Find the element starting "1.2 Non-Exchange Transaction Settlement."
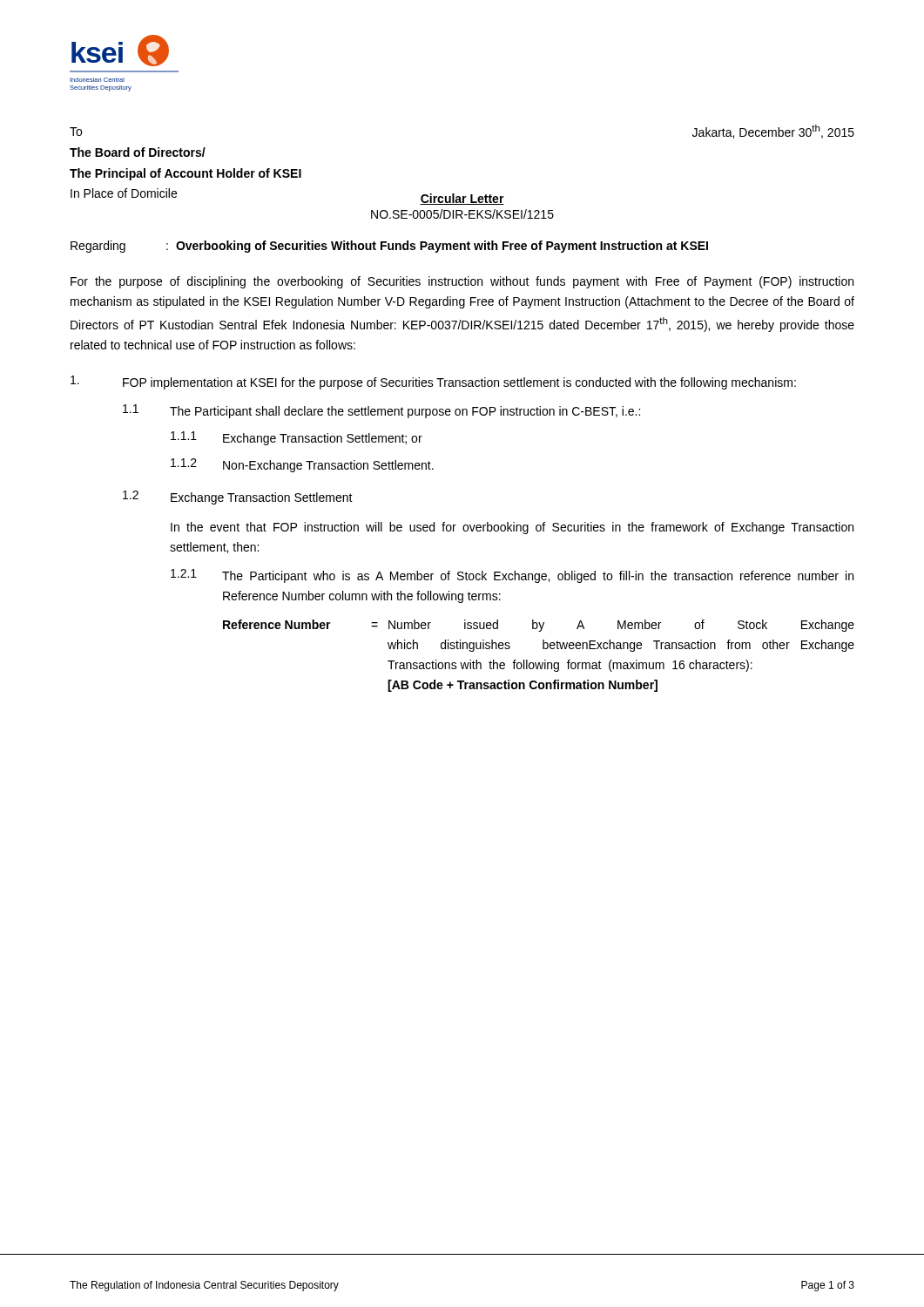This screenshot has height=1307, width=924. (x=302, y=465)
